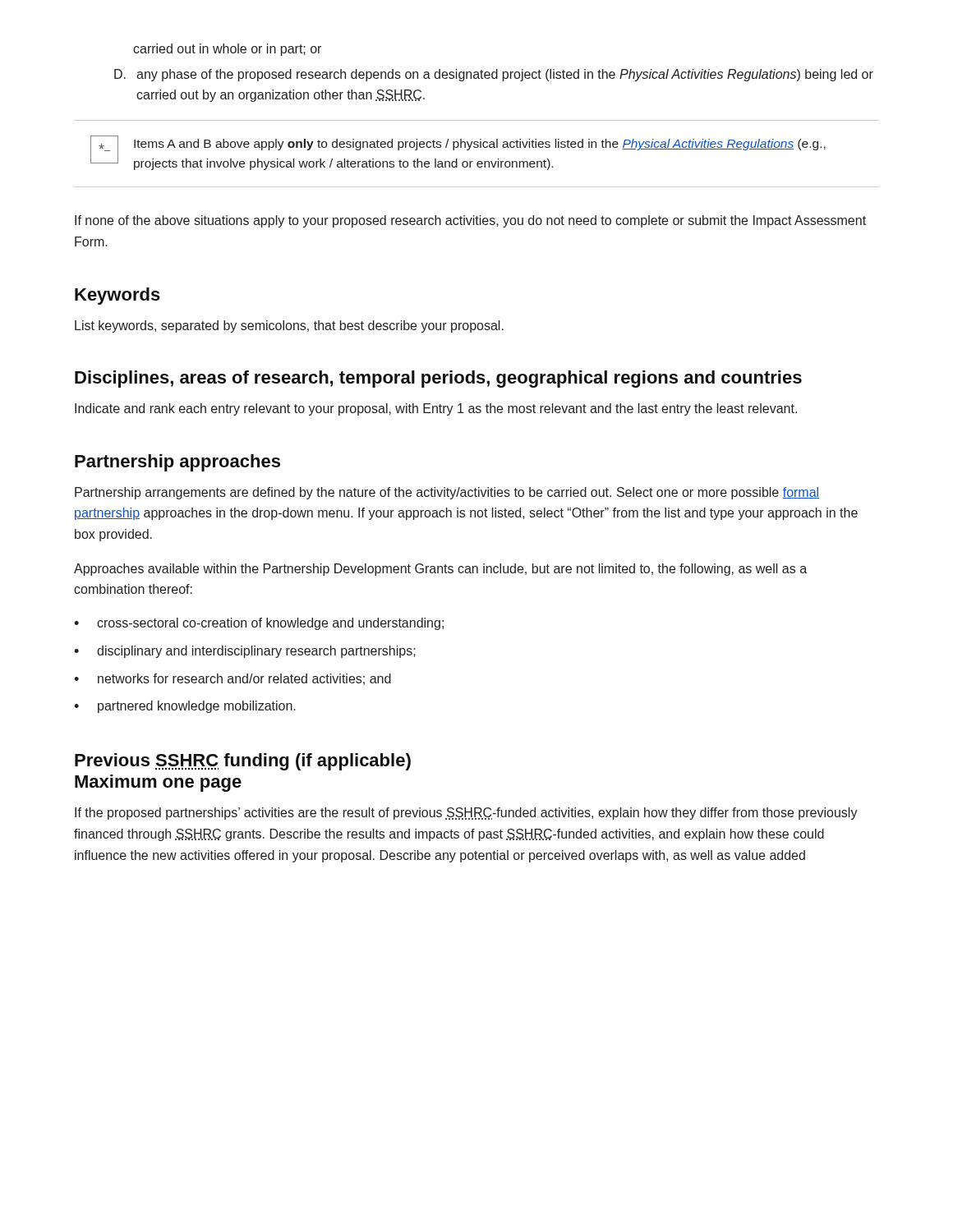Screen dimensions: 1232x953
Task: Click the passage that begins "• disciplinary and interdisciplinary"
Action: point(245,652)
